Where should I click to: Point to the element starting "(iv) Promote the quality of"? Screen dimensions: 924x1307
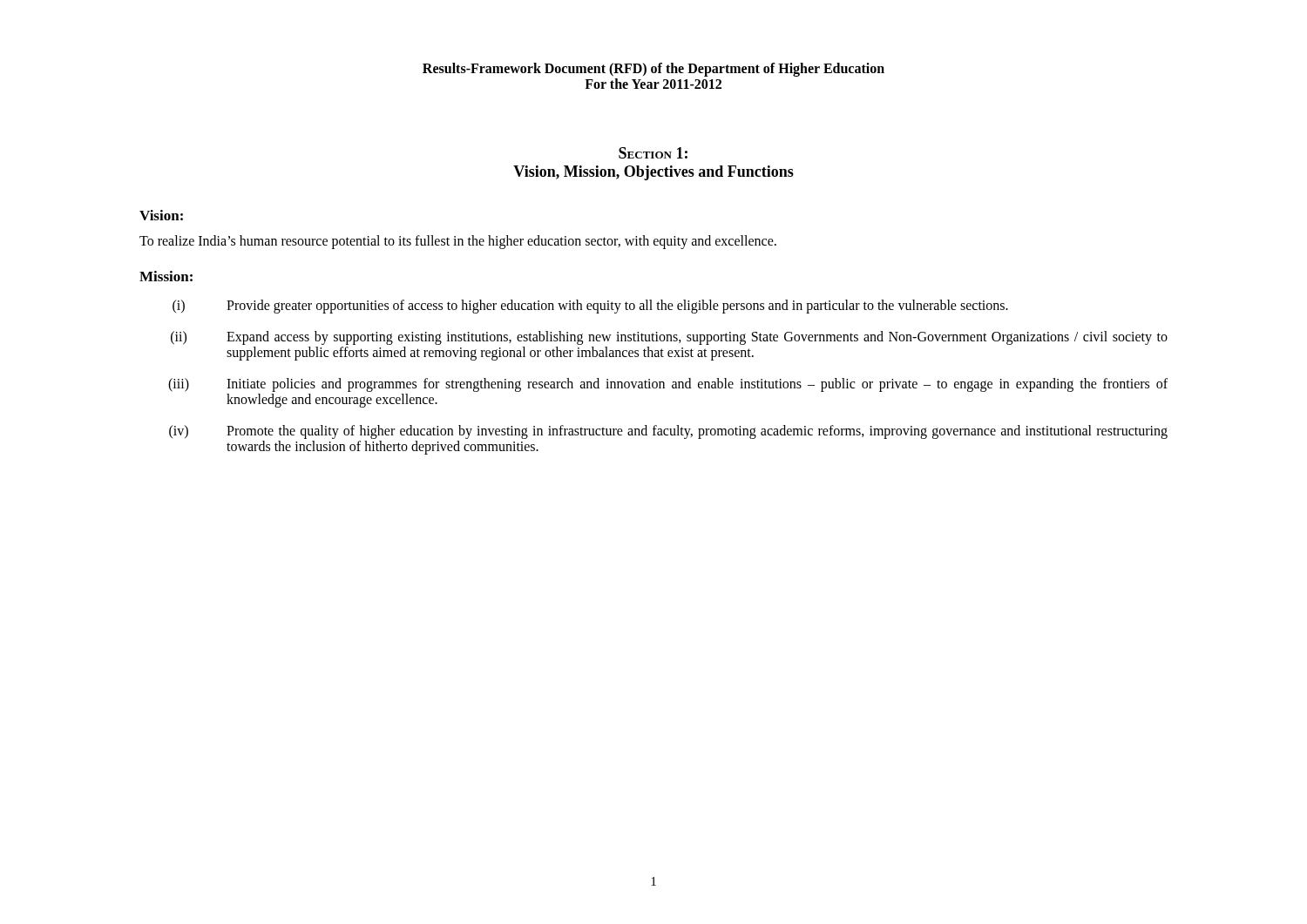tap(654, 439)
